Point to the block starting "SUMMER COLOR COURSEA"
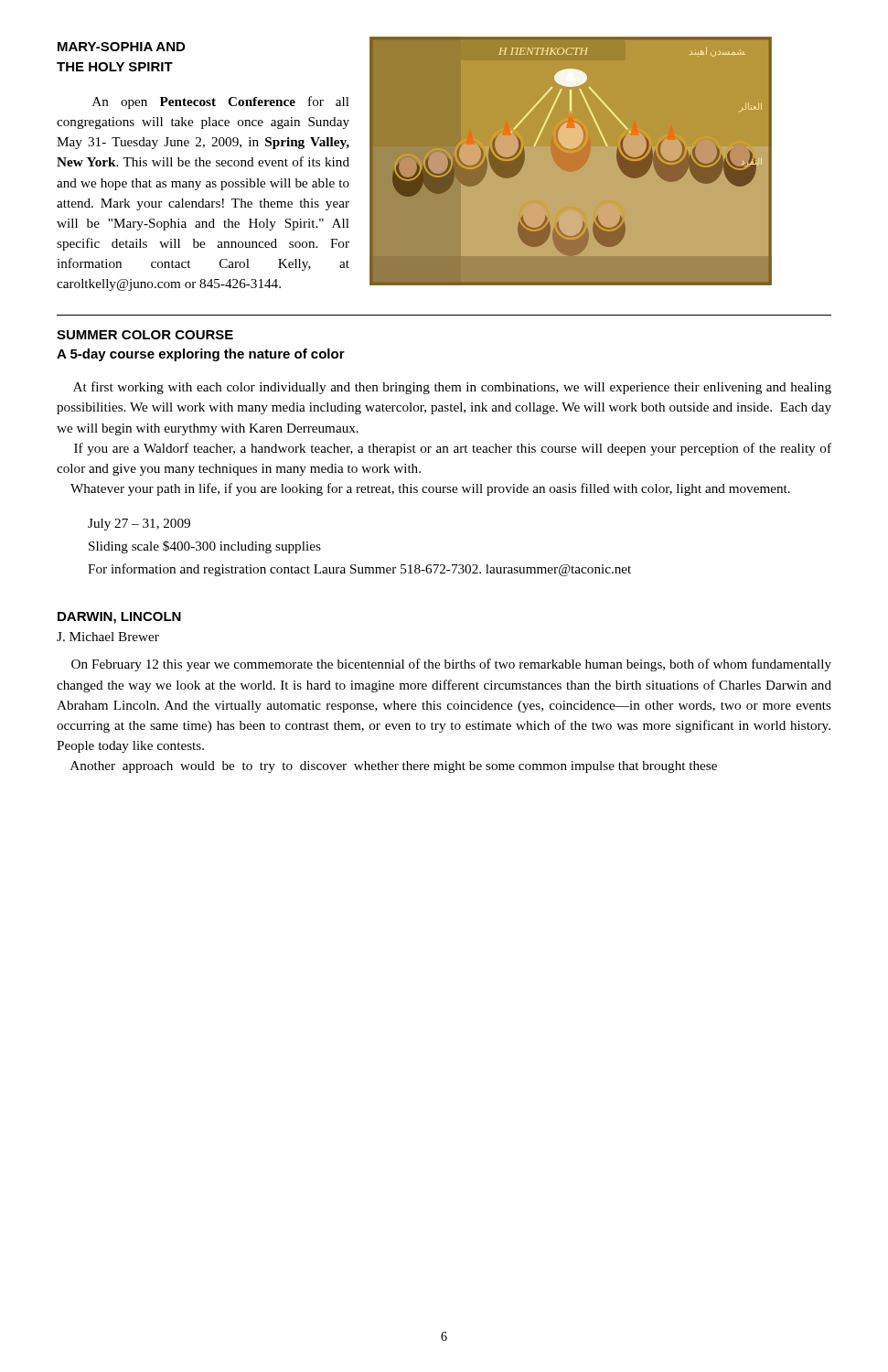 [201, 344]
